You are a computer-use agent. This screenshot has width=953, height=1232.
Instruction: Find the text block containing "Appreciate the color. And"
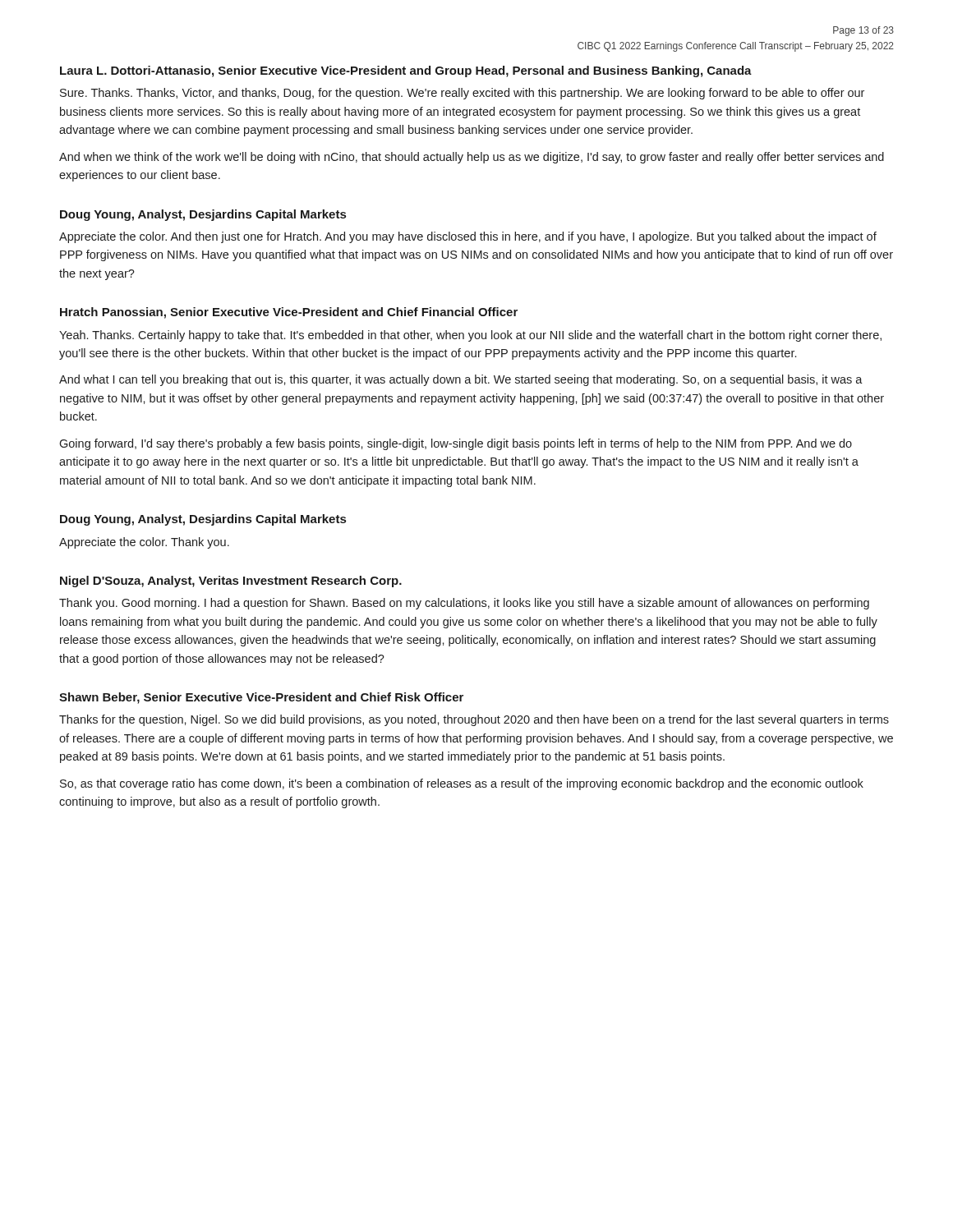(476, 255)
